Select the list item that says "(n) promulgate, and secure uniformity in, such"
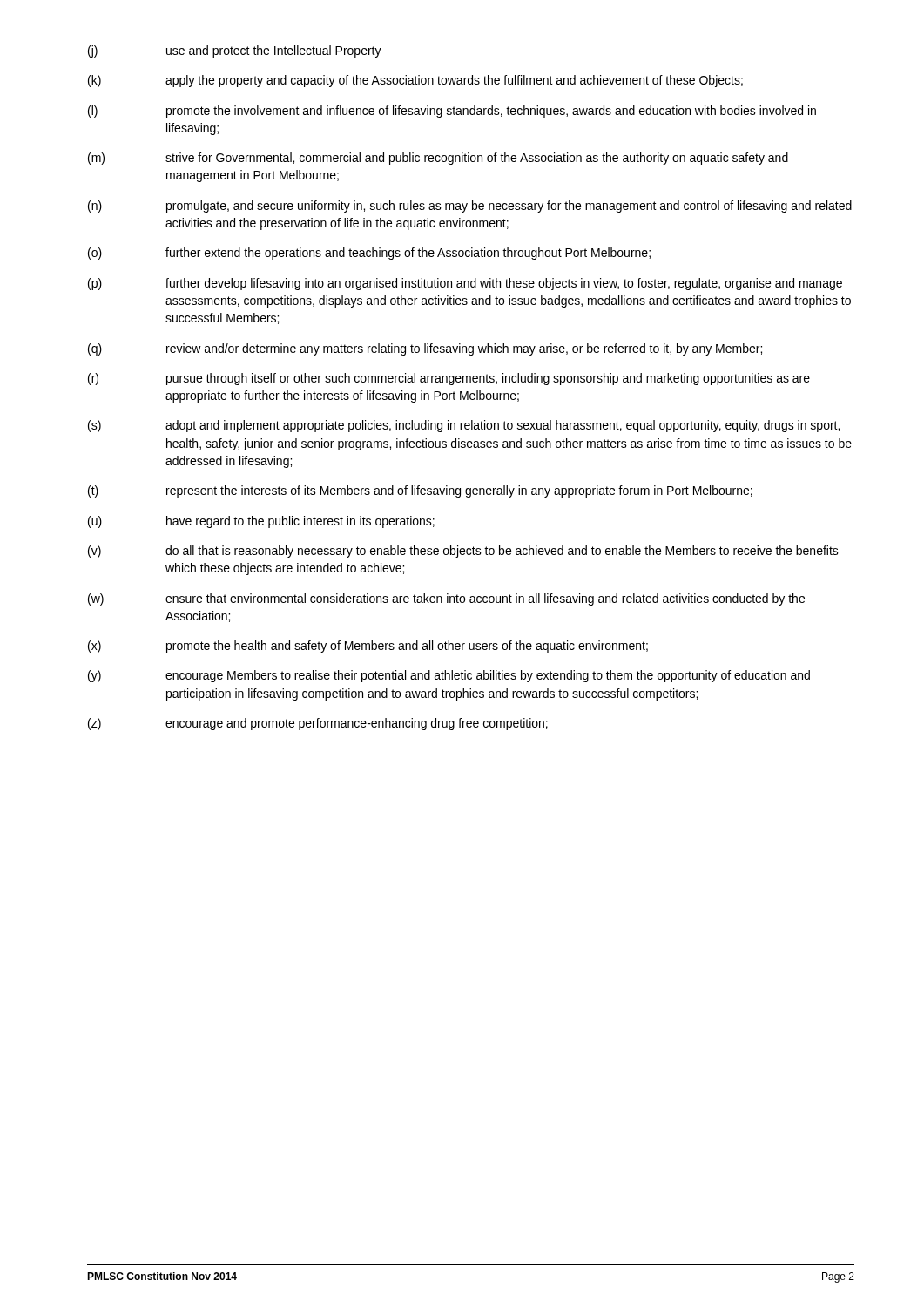This screenshot has width=924, height=1307. tap(471, 214)
